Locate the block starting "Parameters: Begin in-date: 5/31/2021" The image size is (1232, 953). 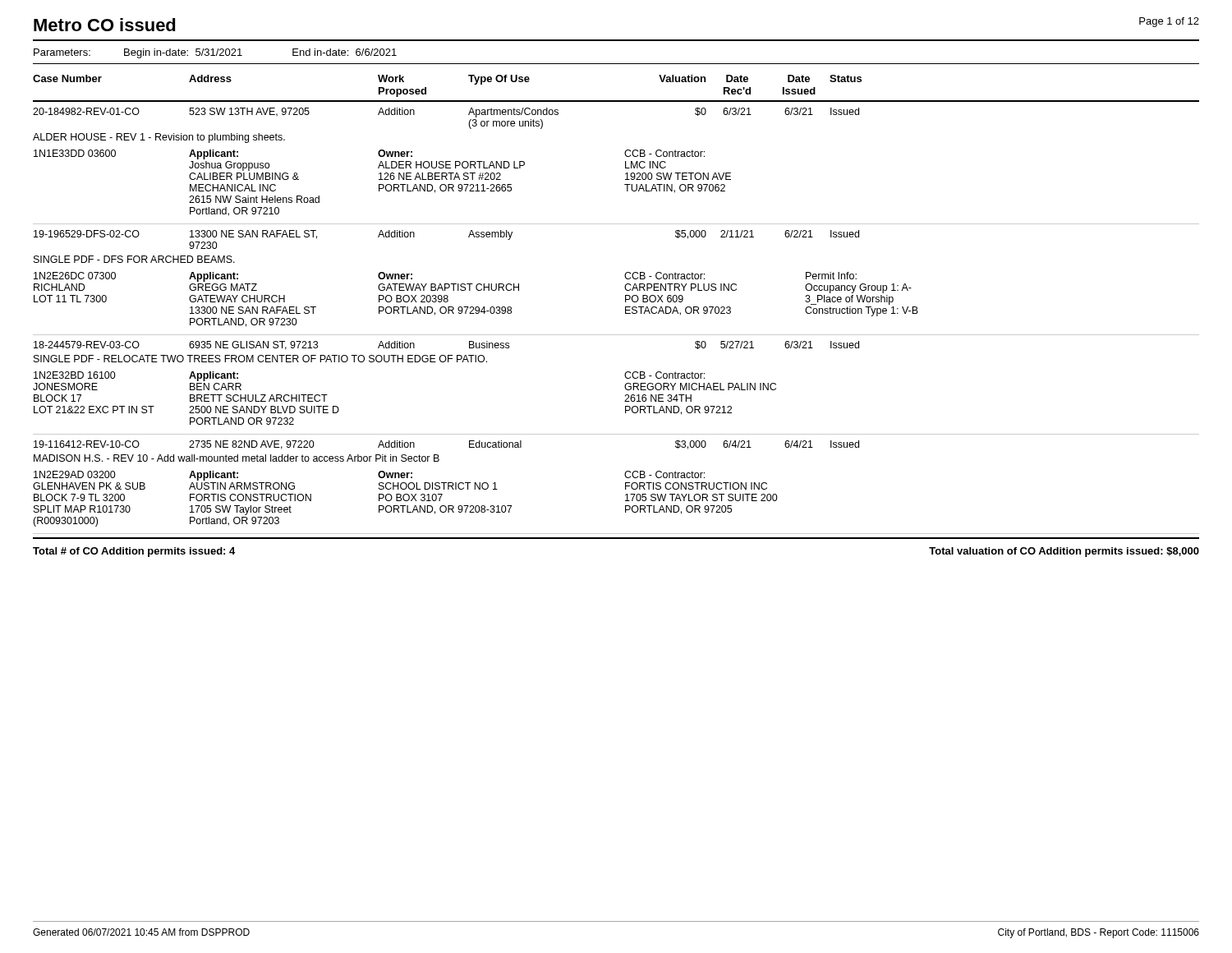coord(215,52)
